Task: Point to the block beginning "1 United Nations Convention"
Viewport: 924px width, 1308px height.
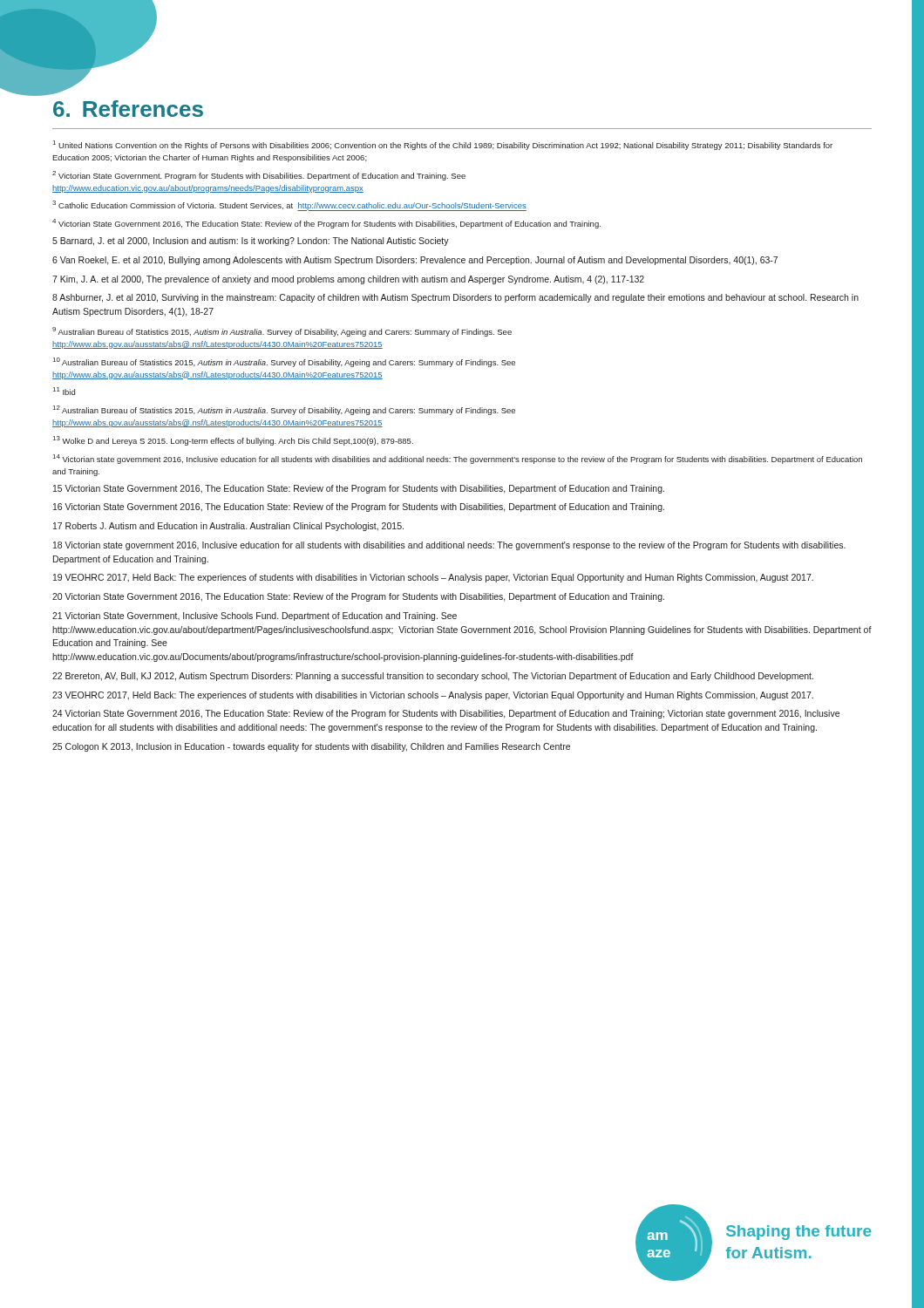Action: [443, 150]
